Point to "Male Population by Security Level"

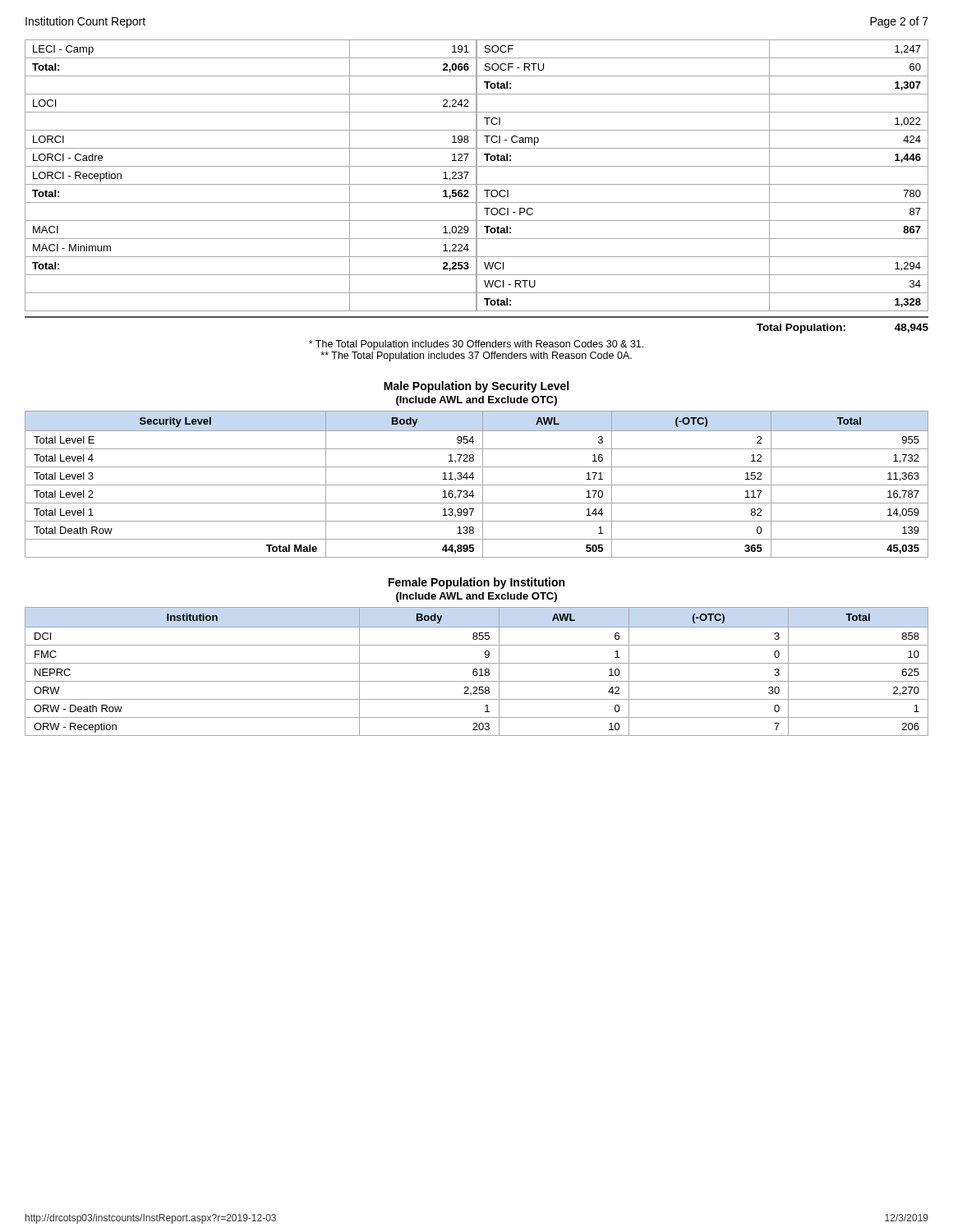tap(476, 386)
